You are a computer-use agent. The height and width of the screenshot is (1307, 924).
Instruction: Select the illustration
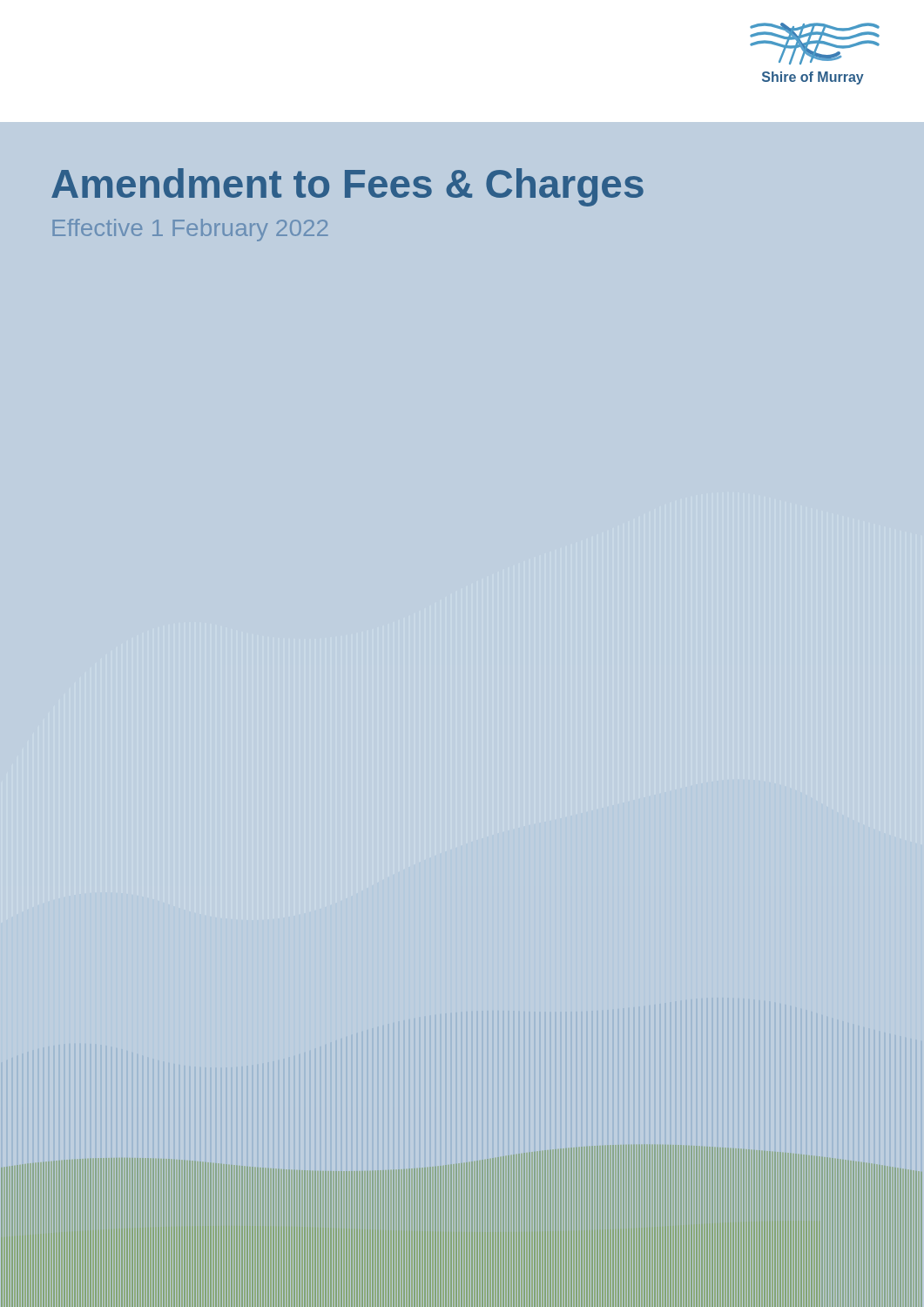462,871
